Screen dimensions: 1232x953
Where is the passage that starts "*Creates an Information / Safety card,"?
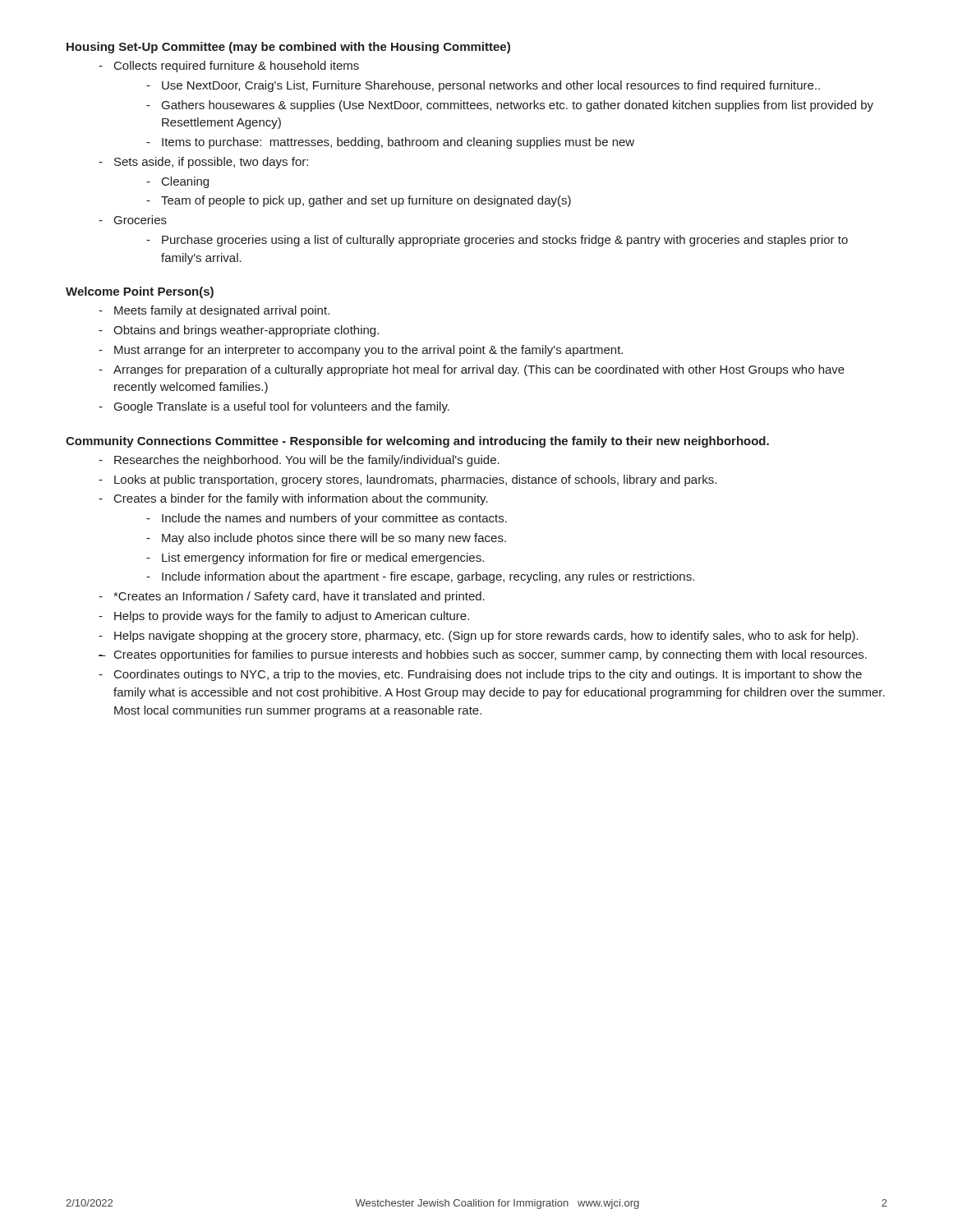299,596
